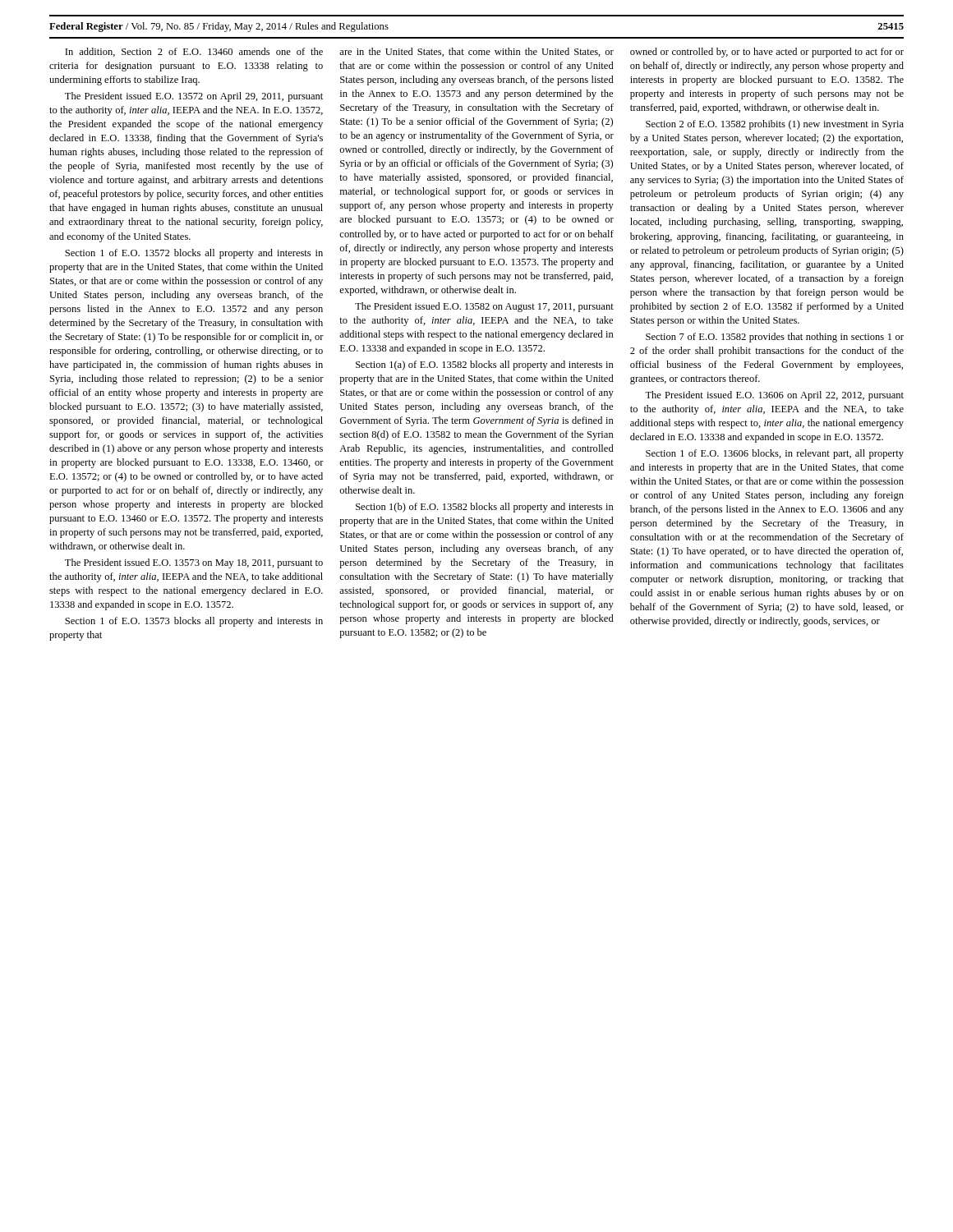Locate the text block starting "In addition, Section"
953x1232 pixels.
[x=186, y=344]
